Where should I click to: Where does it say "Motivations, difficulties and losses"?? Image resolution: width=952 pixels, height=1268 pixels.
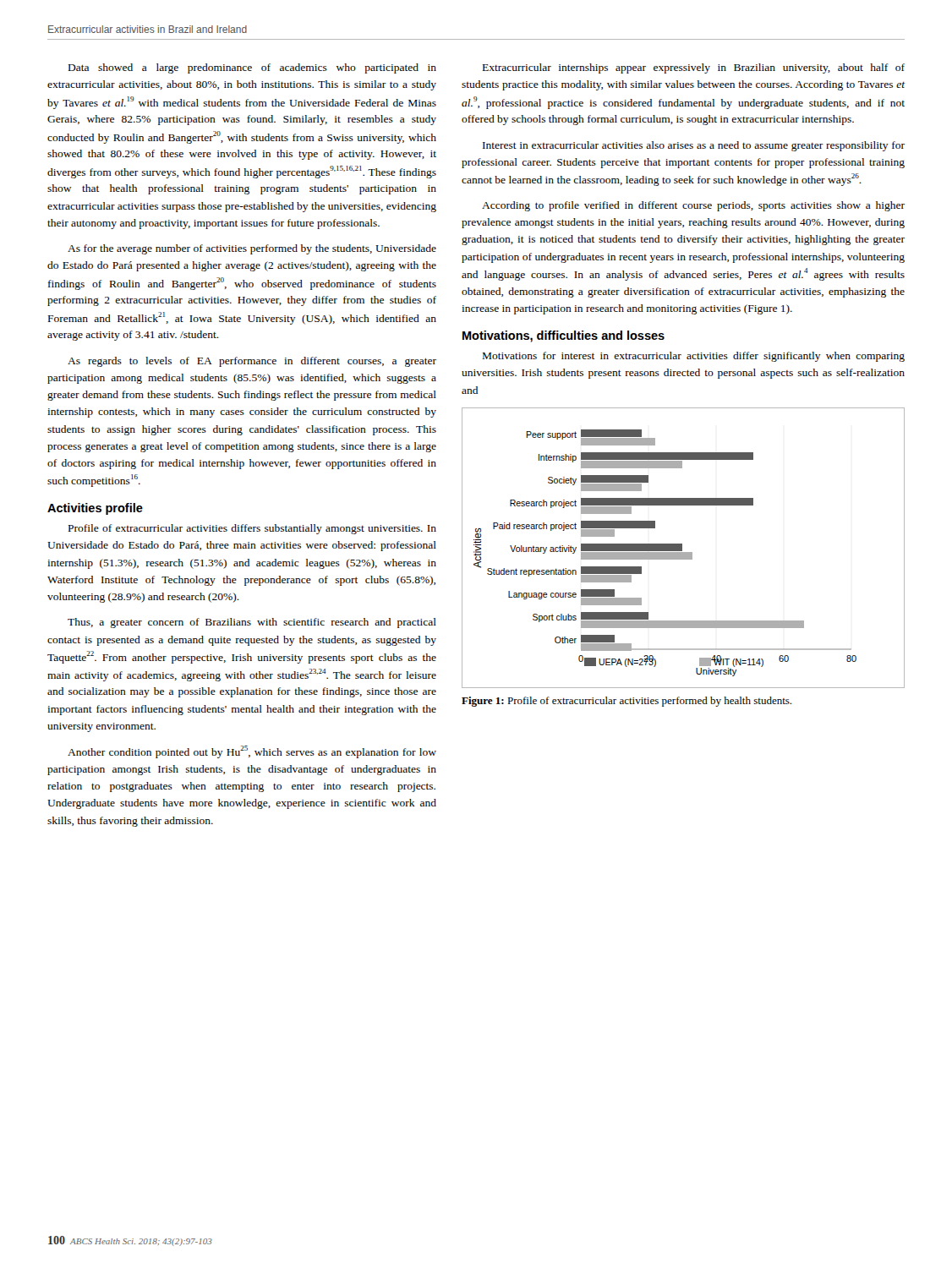563,336
